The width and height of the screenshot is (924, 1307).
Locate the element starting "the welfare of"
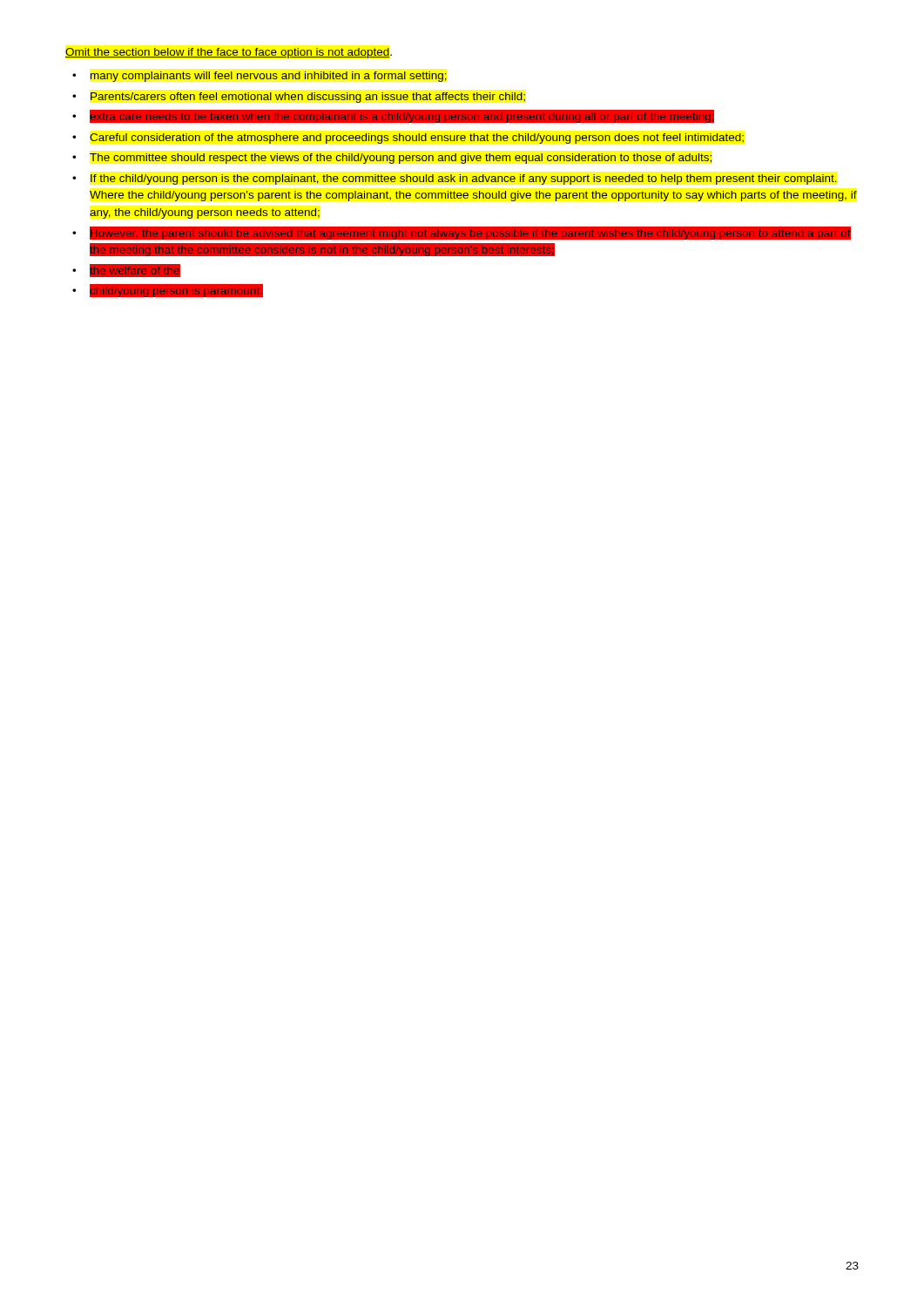coord(135,270)
